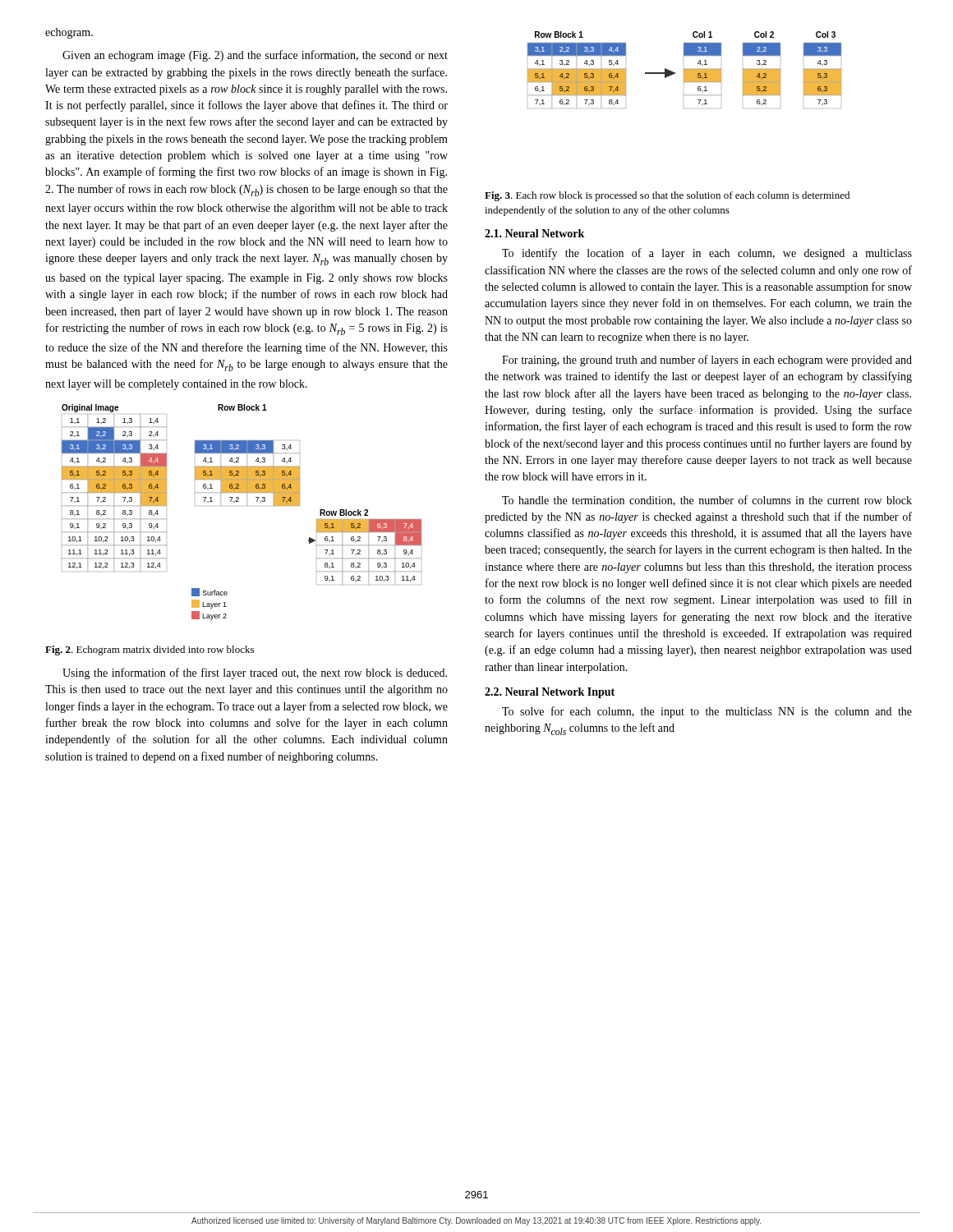Image resolution: width=953 pixels, height=1232 pixels.
Task: Find the block starting "Fig. 3. Each row"
Action: coord(667,203)
